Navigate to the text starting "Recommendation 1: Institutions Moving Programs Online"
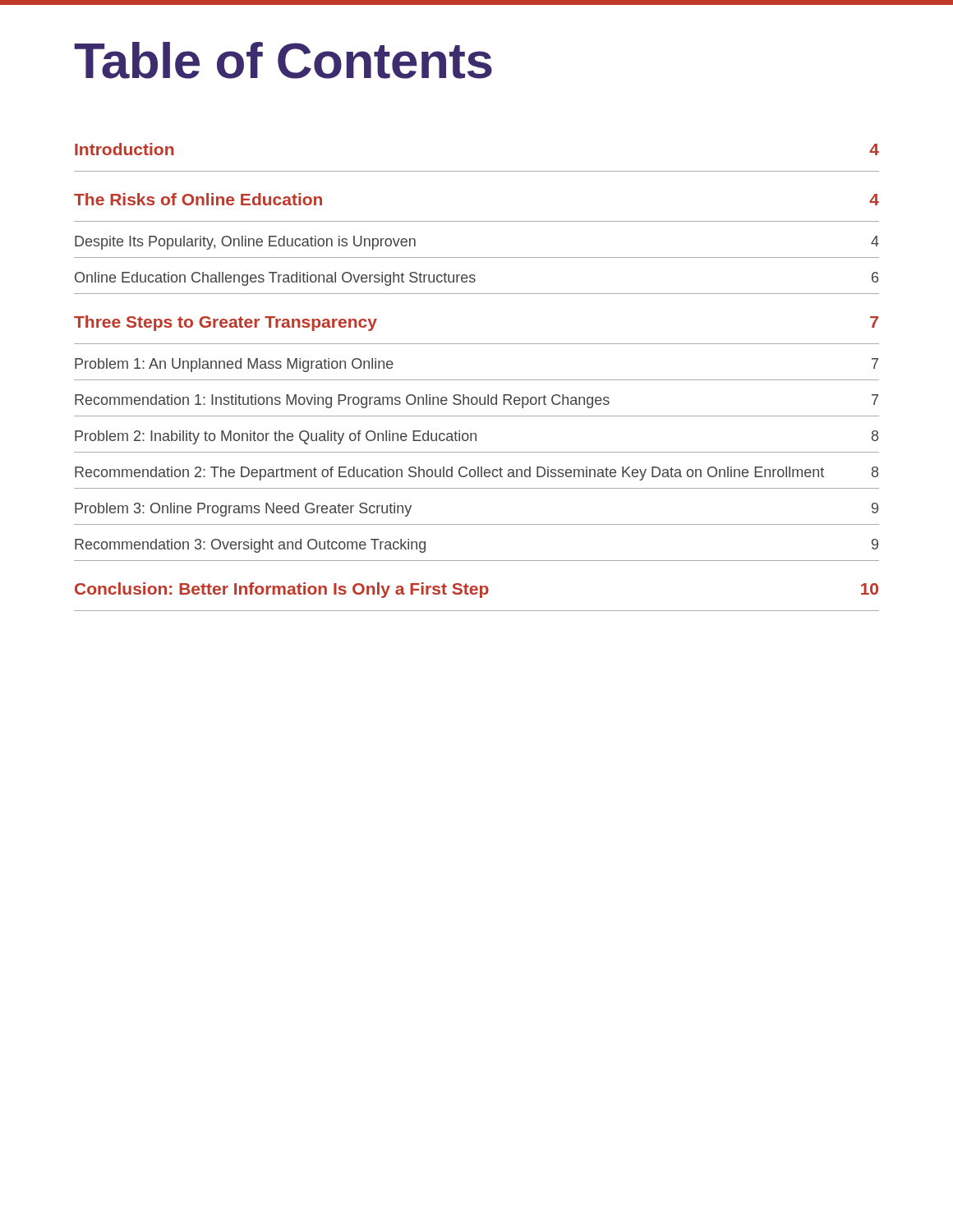This screenshot has height=1232, width=953. point(476,396)
